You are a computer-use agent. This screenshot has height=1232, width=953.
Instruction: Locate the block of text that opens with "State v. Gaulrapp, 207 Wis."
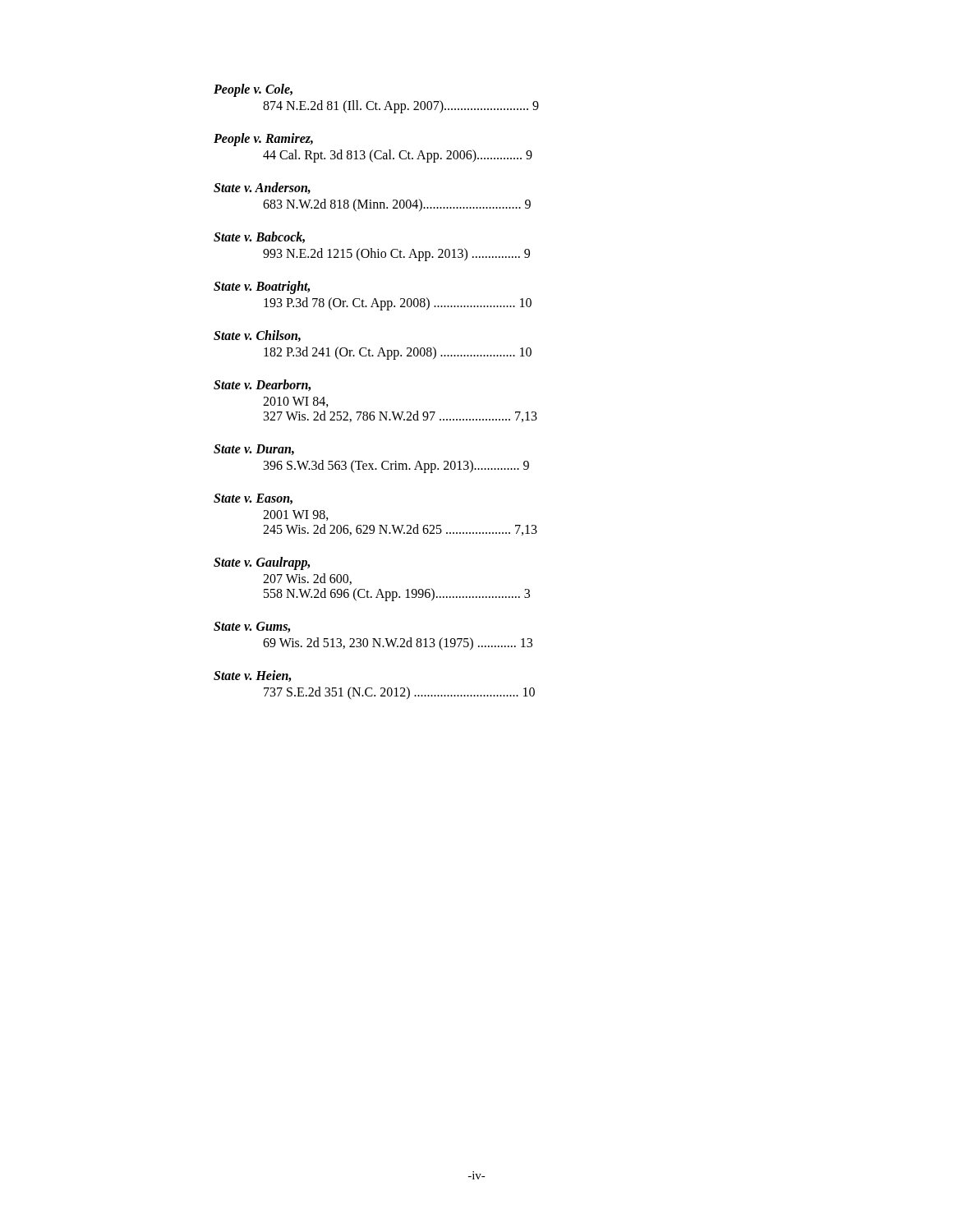coord(262,563)
